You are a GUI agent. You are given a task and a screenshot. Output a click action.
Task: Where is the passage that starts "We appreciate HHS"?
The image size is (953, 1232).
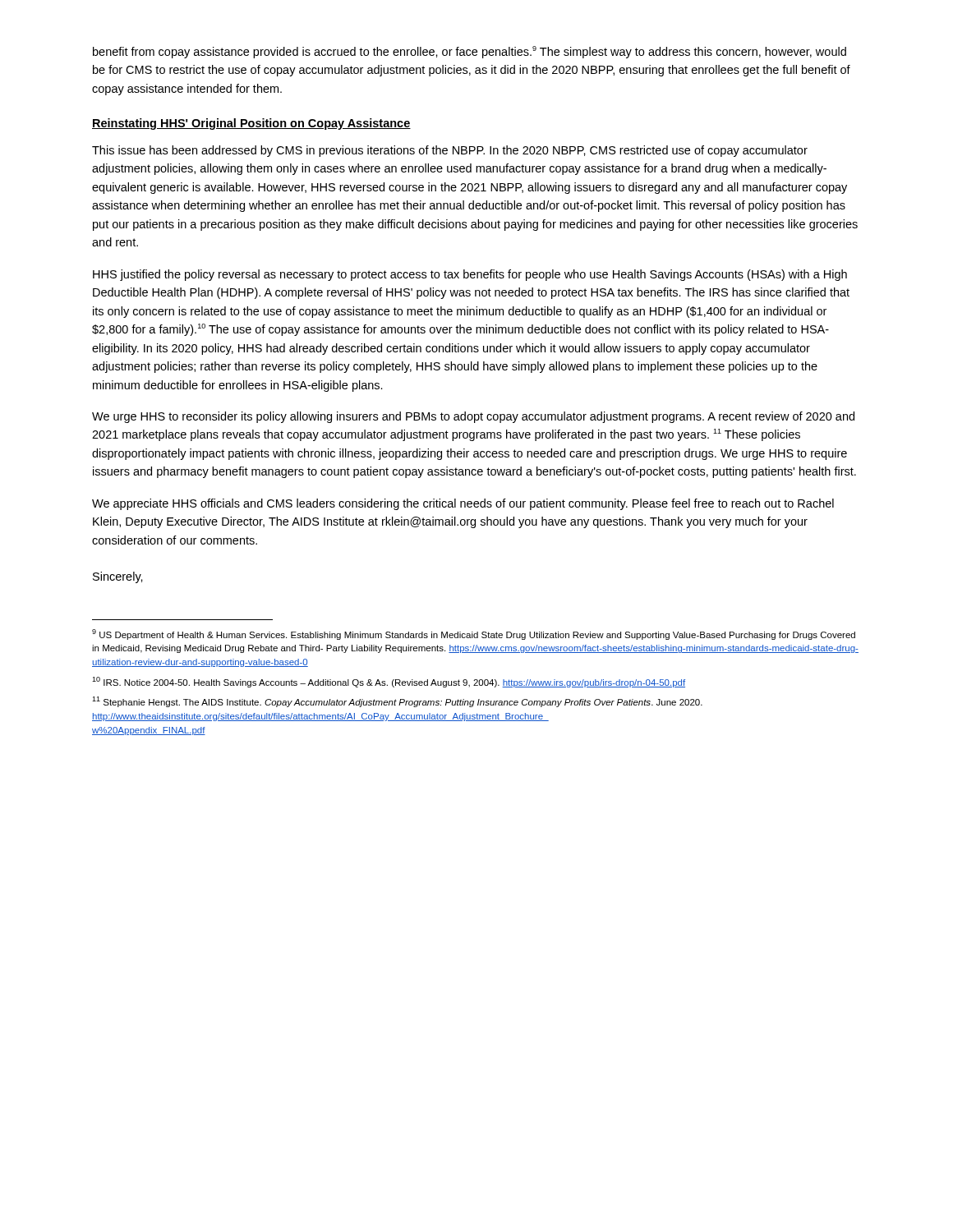tap(463, 522)
